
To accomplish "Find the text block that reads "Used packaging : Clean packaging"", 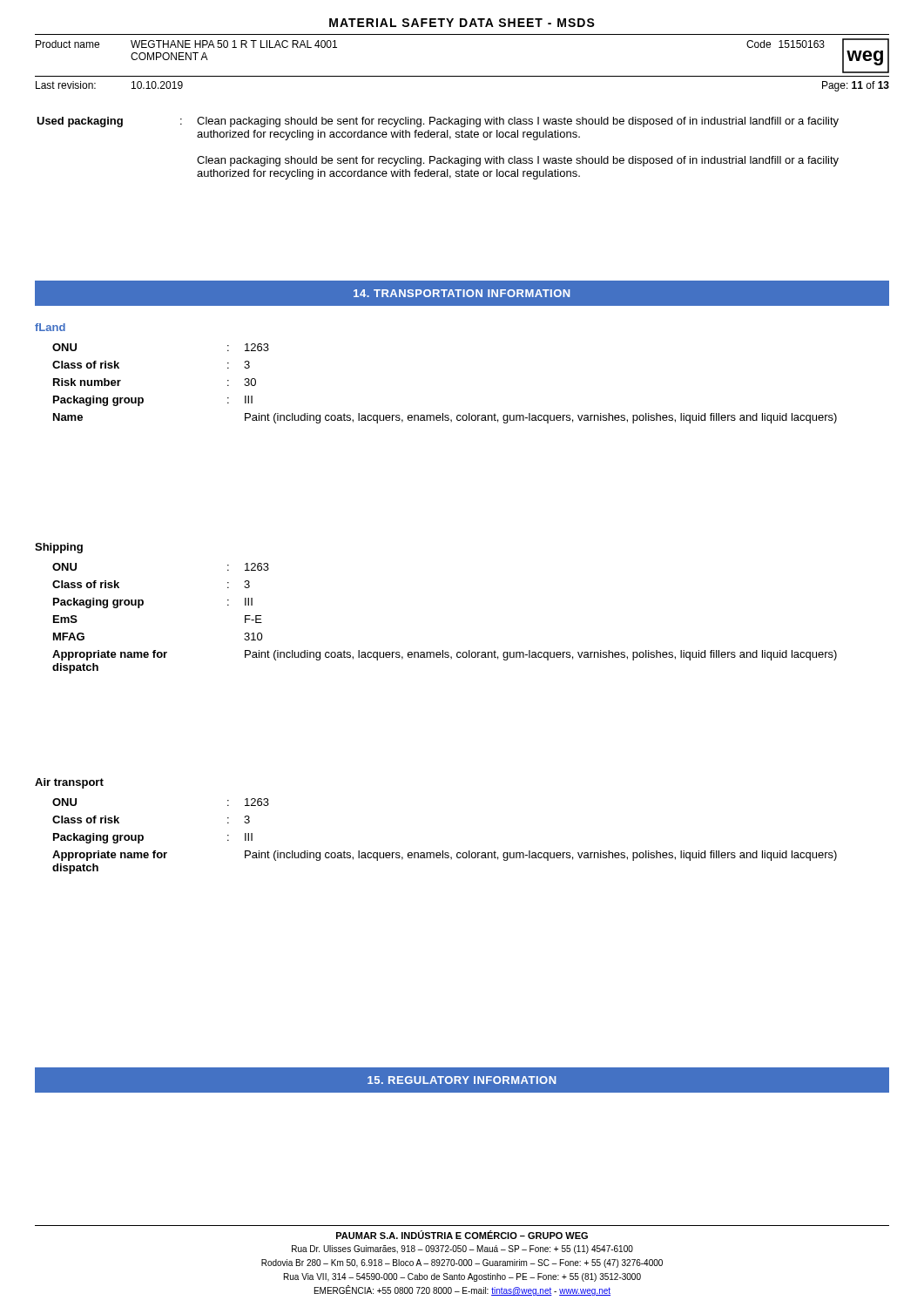I will 462,147.
